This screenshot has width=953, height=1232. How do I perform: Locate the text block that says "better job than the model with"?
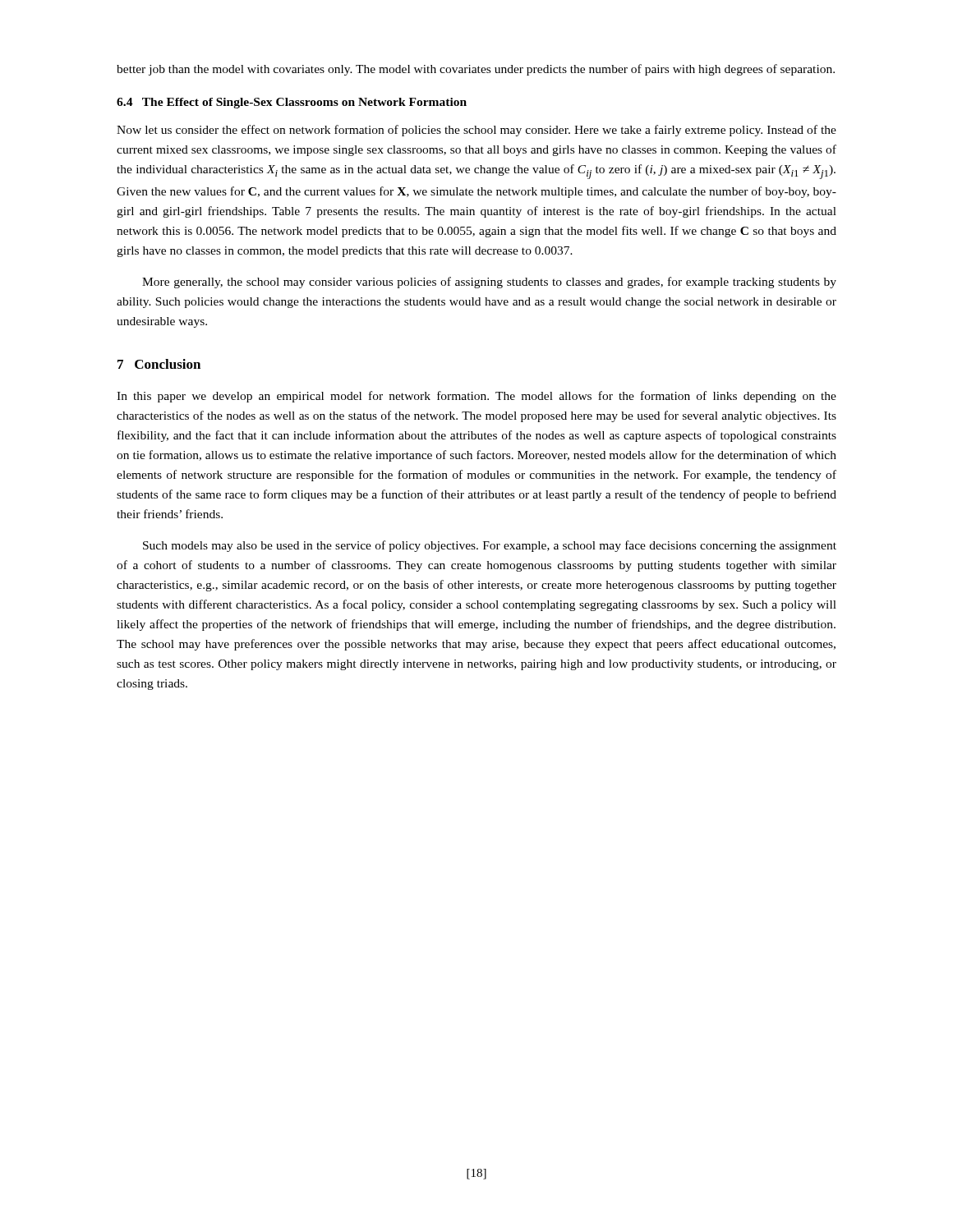(x=476, y=69)
